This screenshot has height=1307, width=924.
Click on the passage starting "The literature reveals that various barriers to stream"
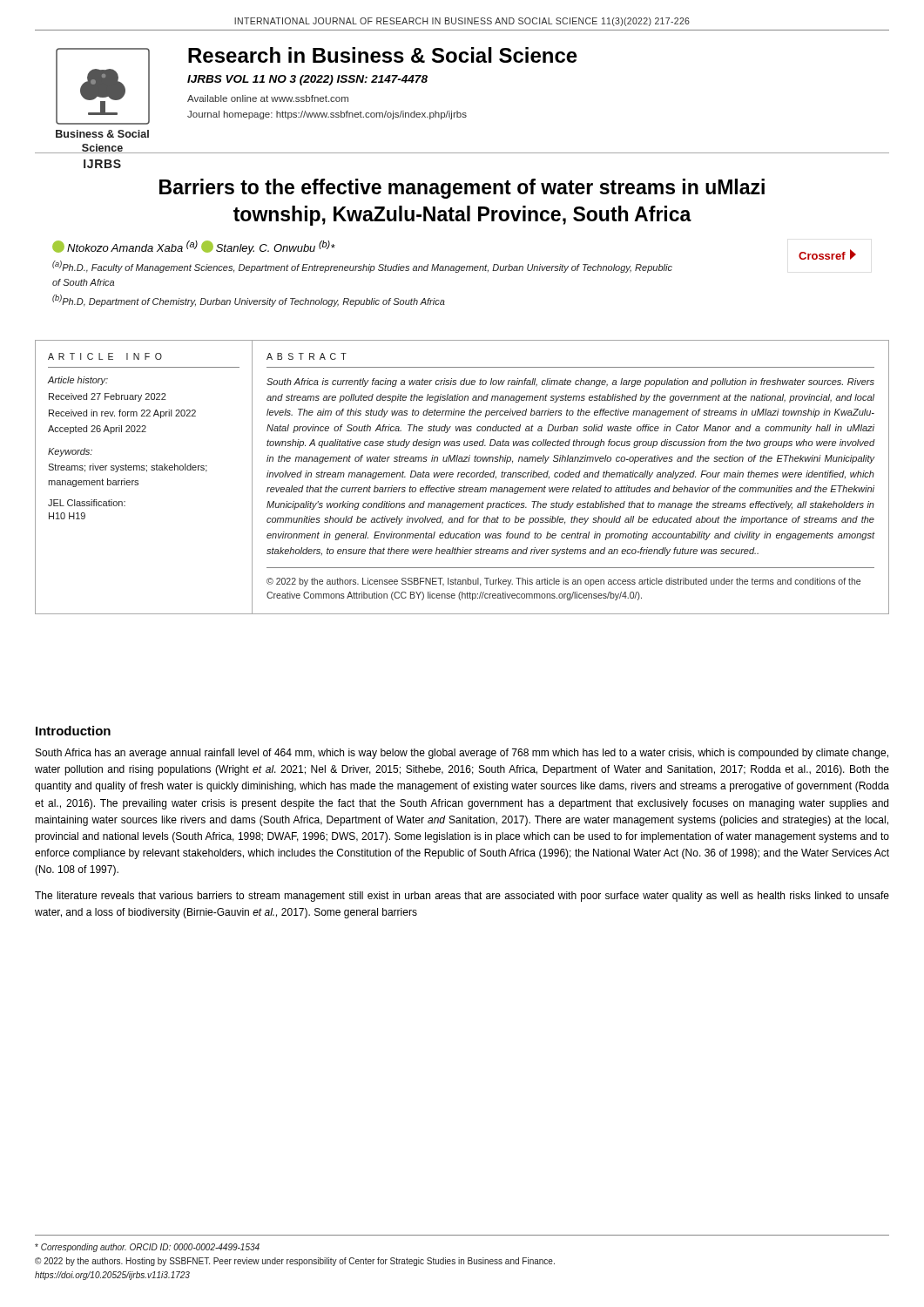click(x=462, y=904)
